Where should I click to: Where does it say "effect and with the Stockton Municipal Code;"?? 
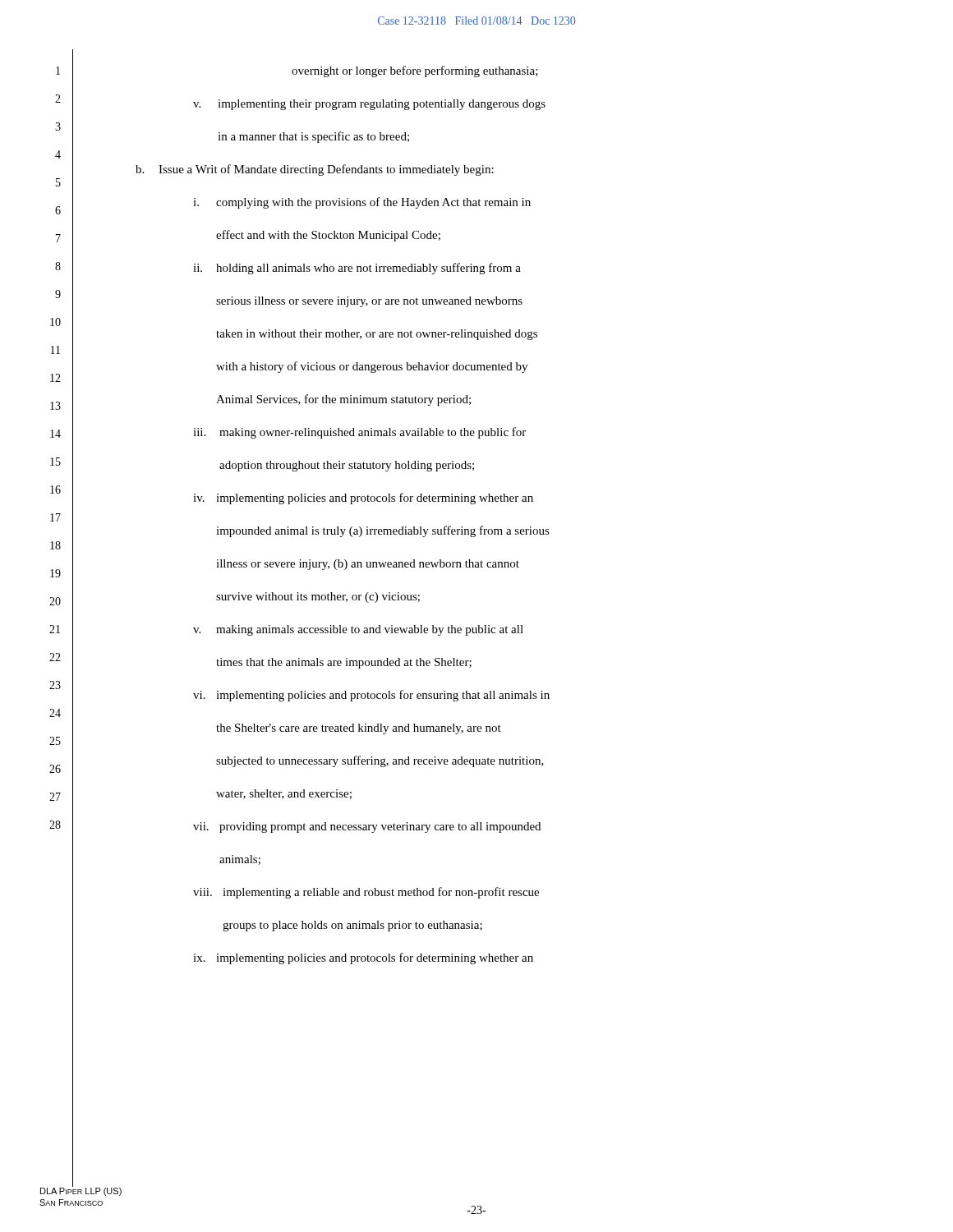click(x=329, y=235)
